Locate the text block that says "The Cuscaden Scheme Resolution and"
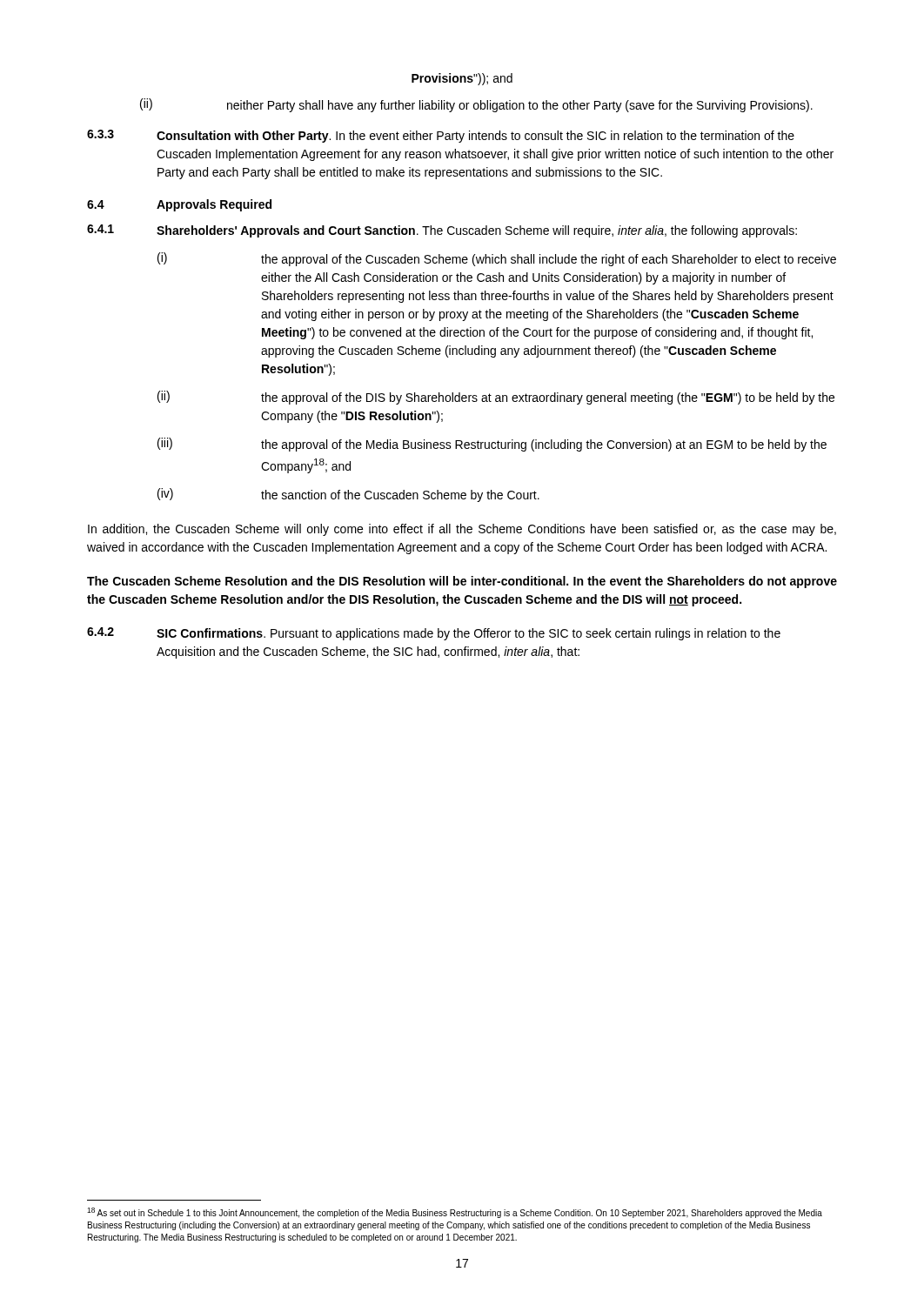The image size is (924, 1305). [462, 590]
